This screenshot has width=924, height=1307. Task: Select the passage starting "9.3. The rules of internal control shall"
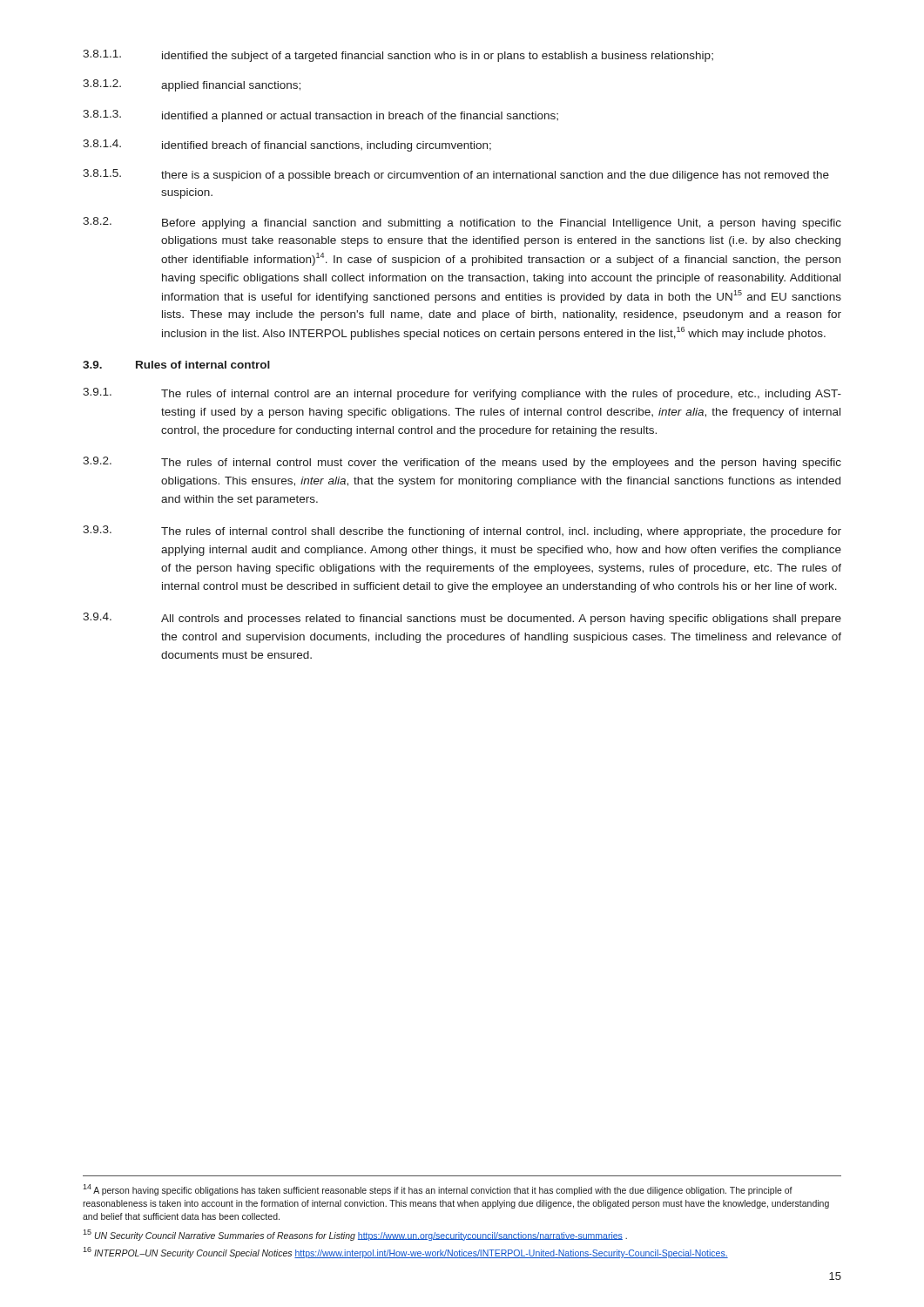462,559
